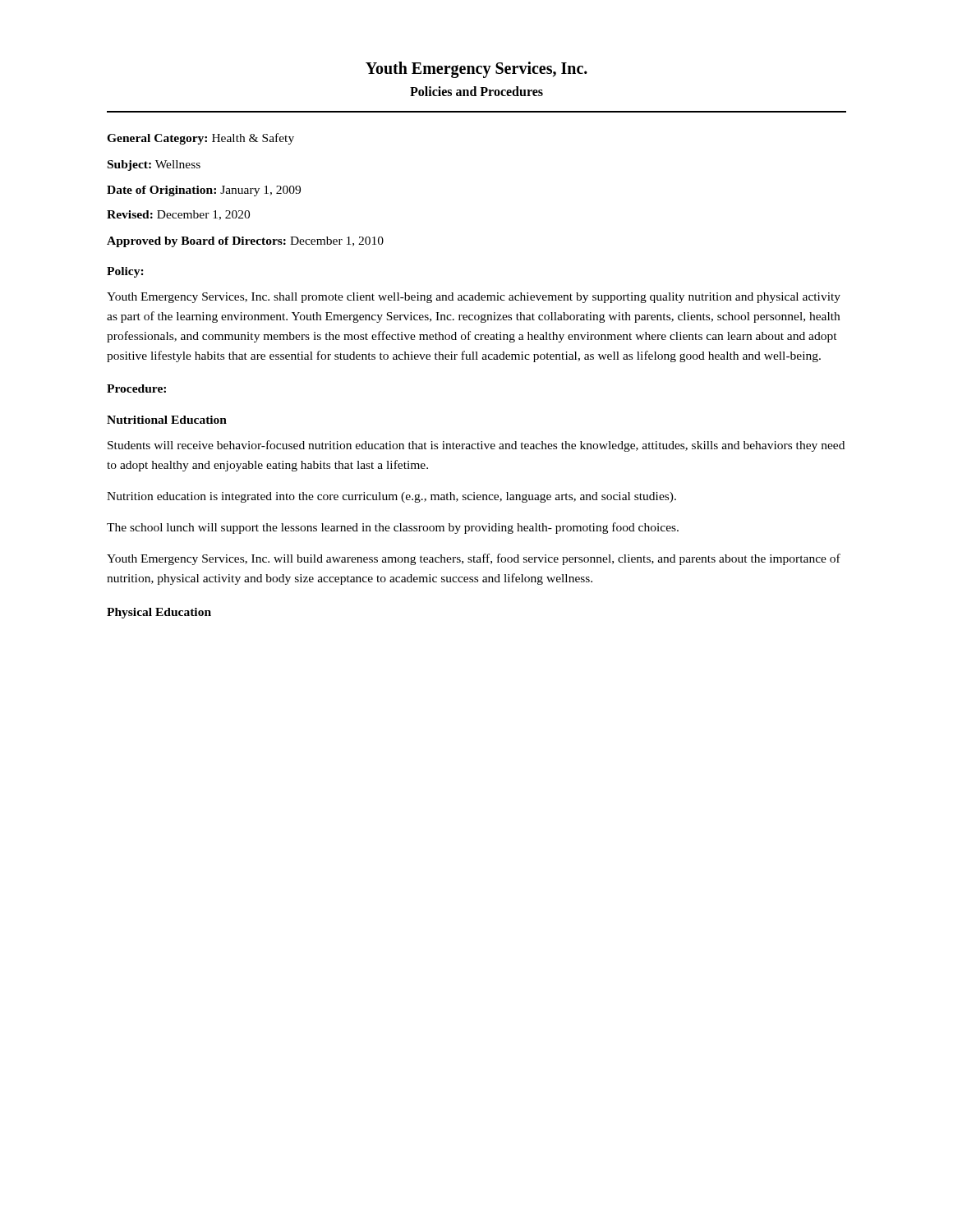Find the text block containing "Approved by Board"
This screenshot has width=953, height=1232.
(x=245, y=242)
